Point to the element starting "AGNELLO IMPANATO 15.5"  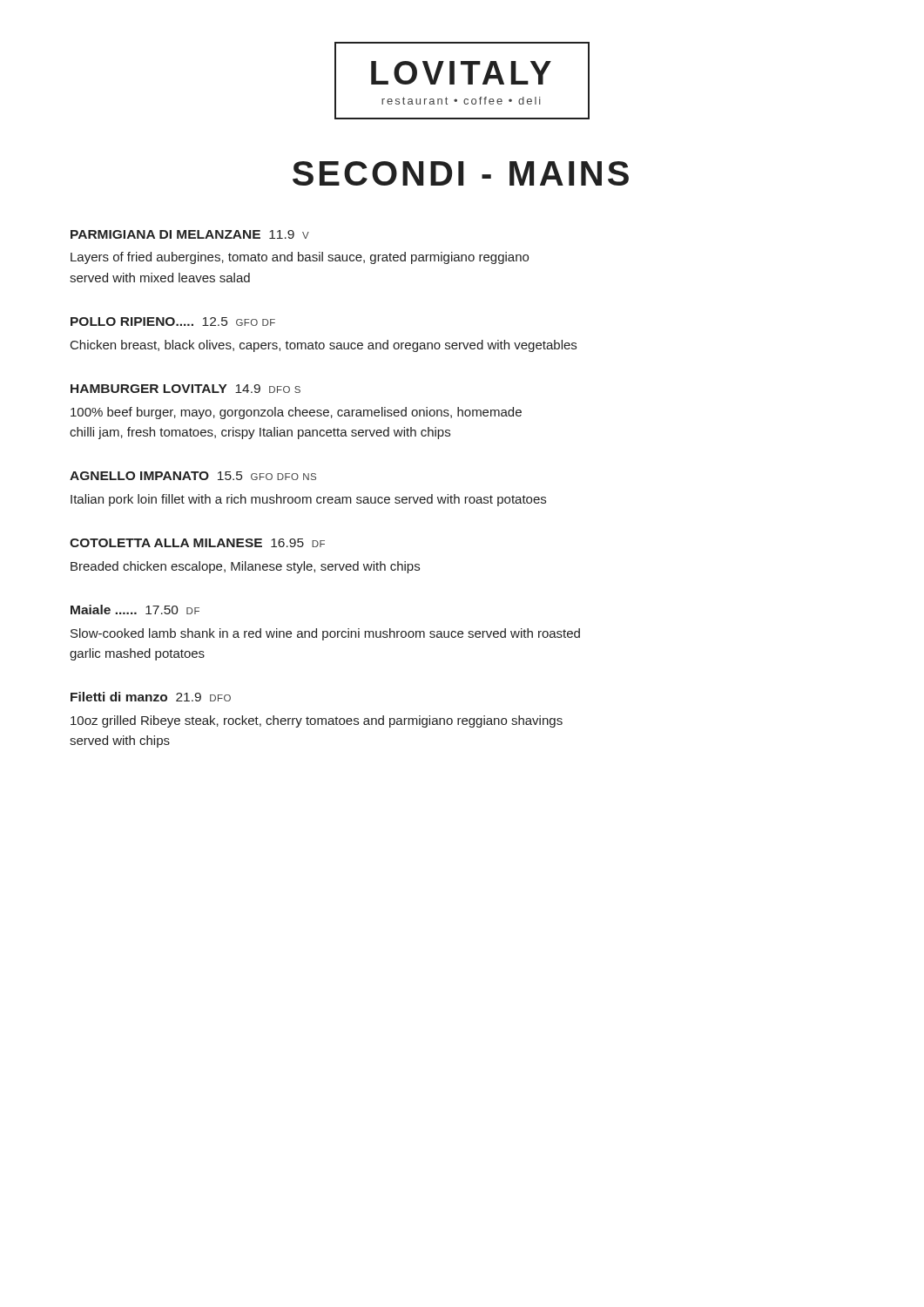[x=193, y=475]
